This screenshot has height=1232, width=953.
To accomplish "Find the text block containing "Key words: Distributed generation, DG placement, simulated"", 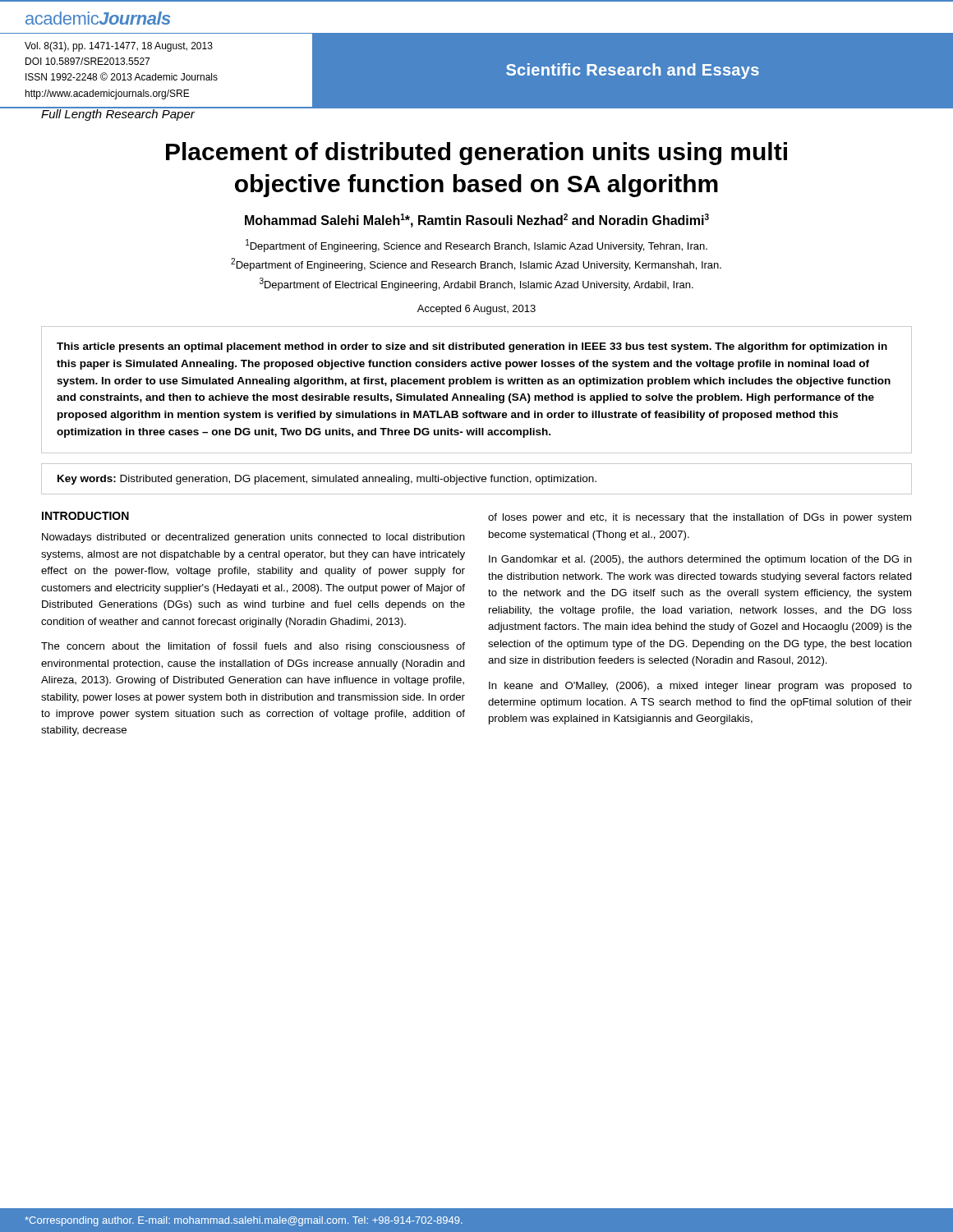I will [327, 479].
